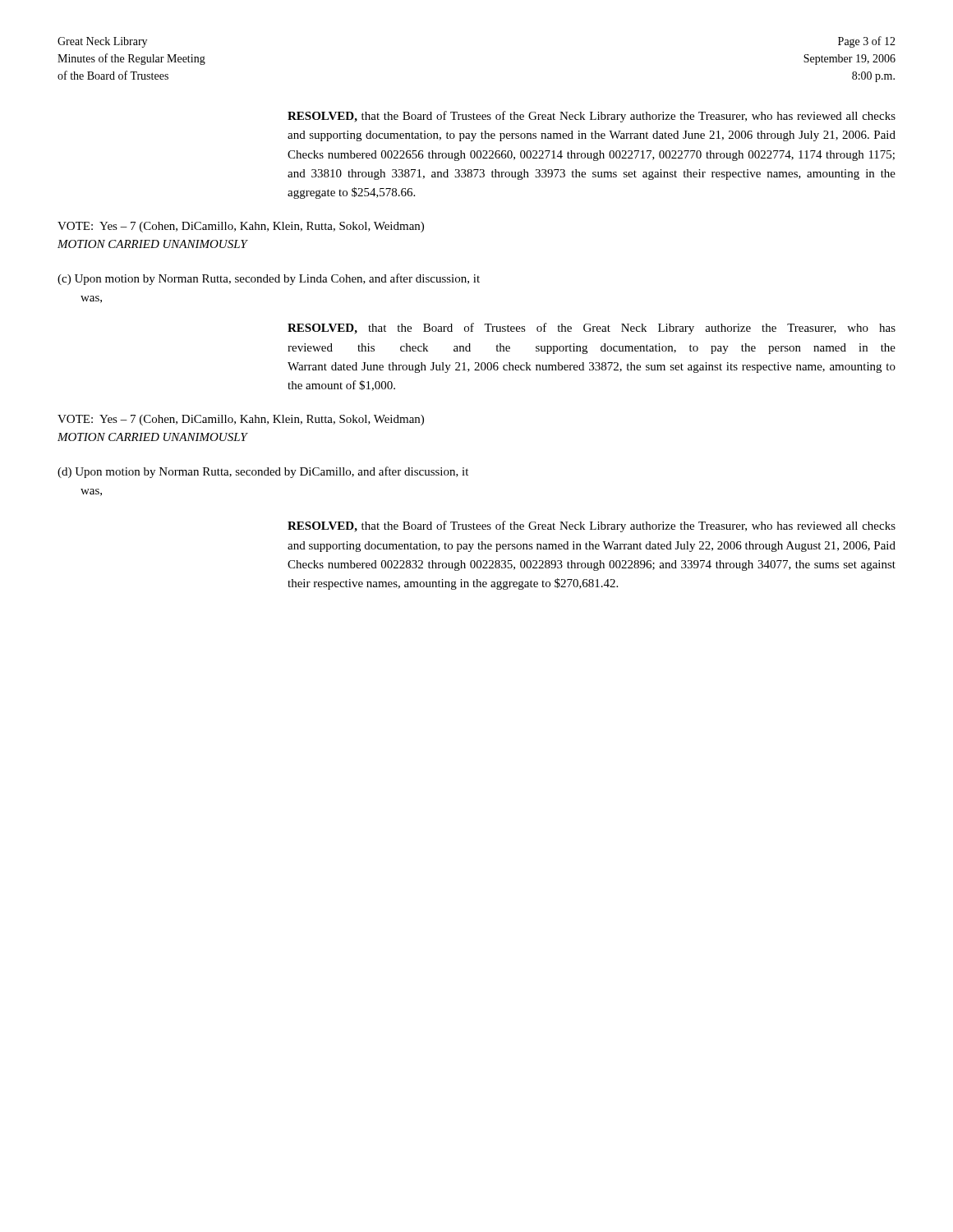Click on the text block containing "(d) Upon motion by Norman Rutta, seconded by"

tap(476, 483)
